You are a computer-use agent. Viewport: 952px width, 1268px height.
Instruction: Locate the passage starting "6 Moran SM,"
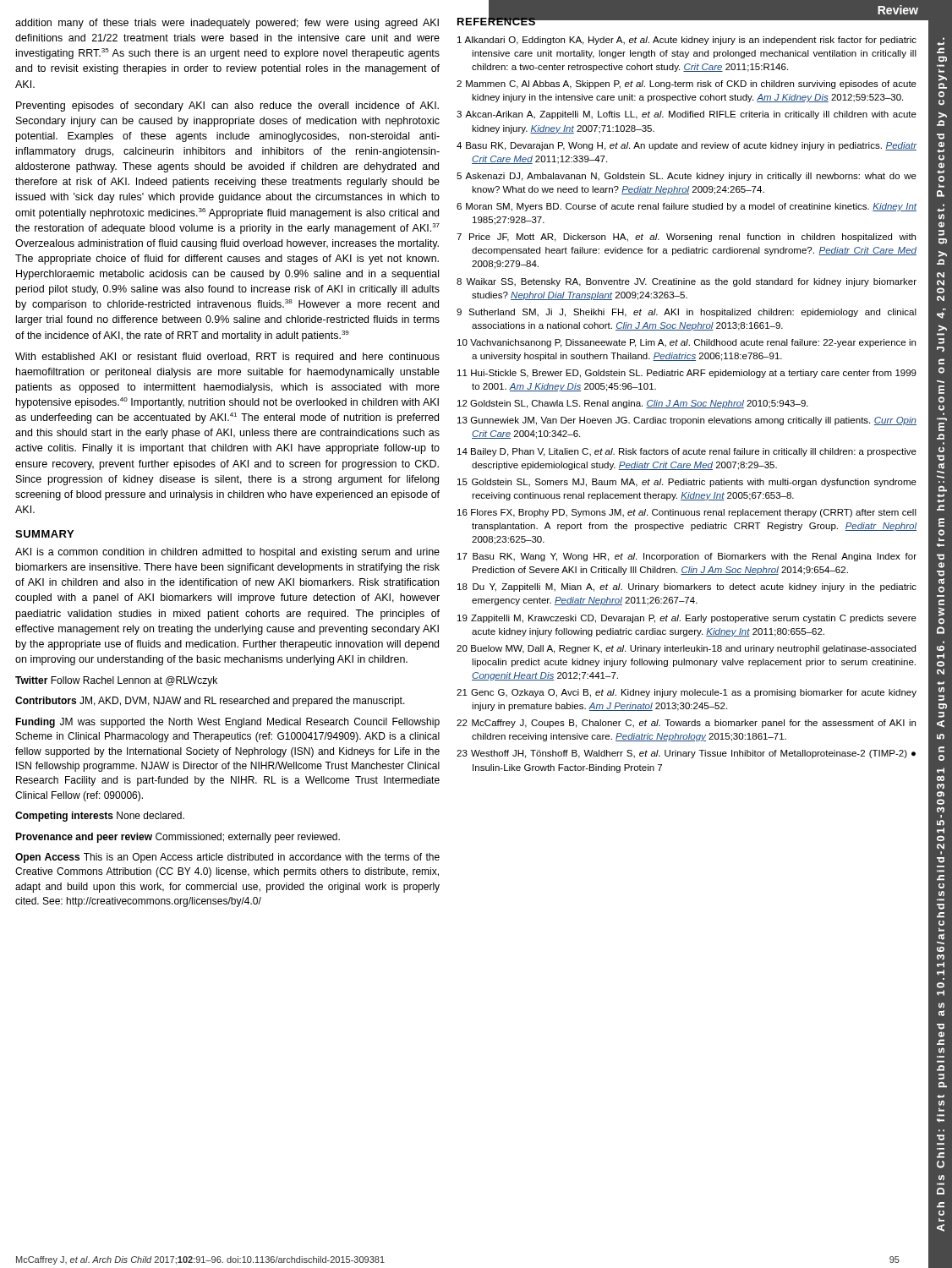(x=687, y=213)
